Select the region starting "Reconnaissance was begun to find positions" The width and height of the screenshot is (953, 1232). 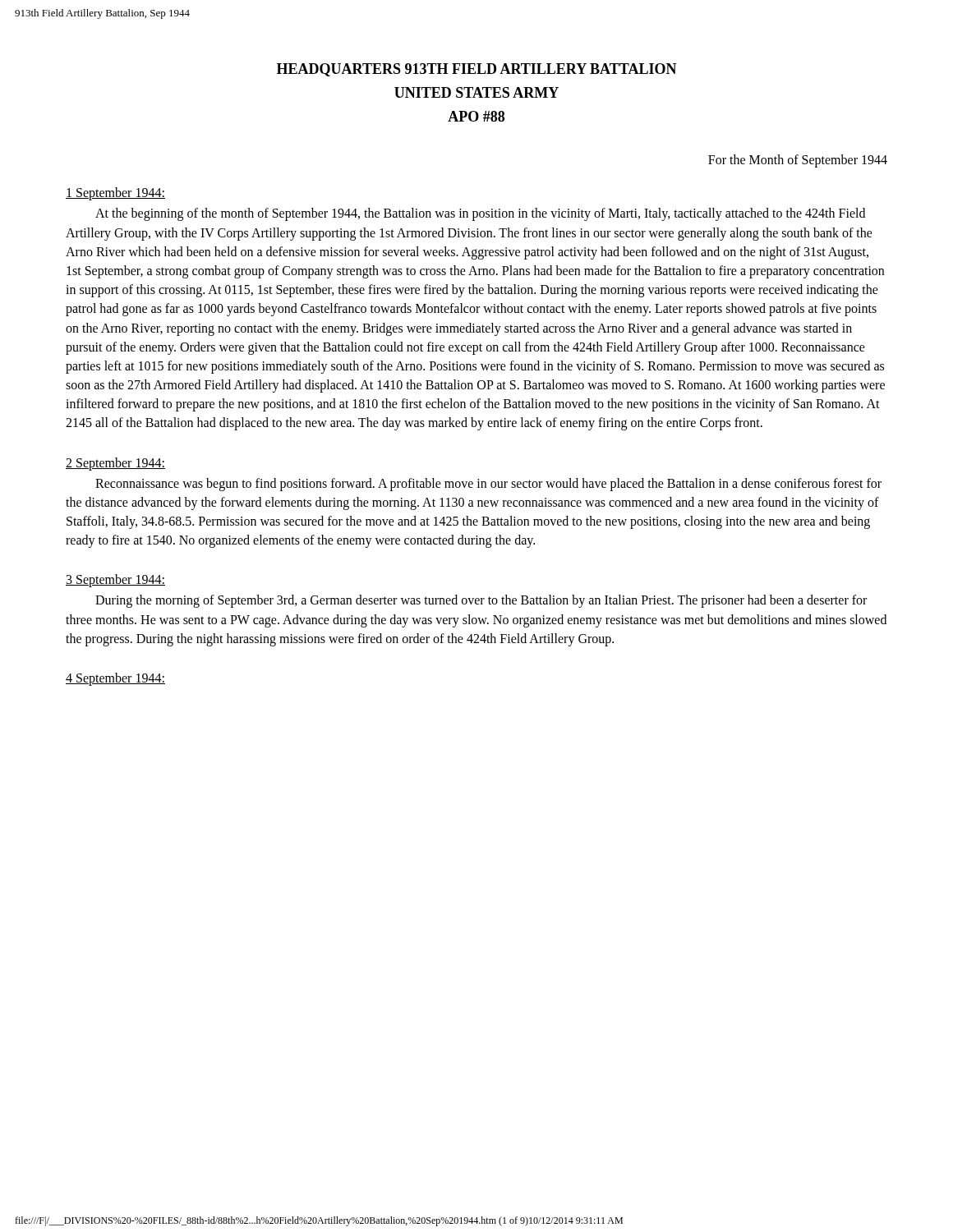pyautogui.click(x=474, y=512)
